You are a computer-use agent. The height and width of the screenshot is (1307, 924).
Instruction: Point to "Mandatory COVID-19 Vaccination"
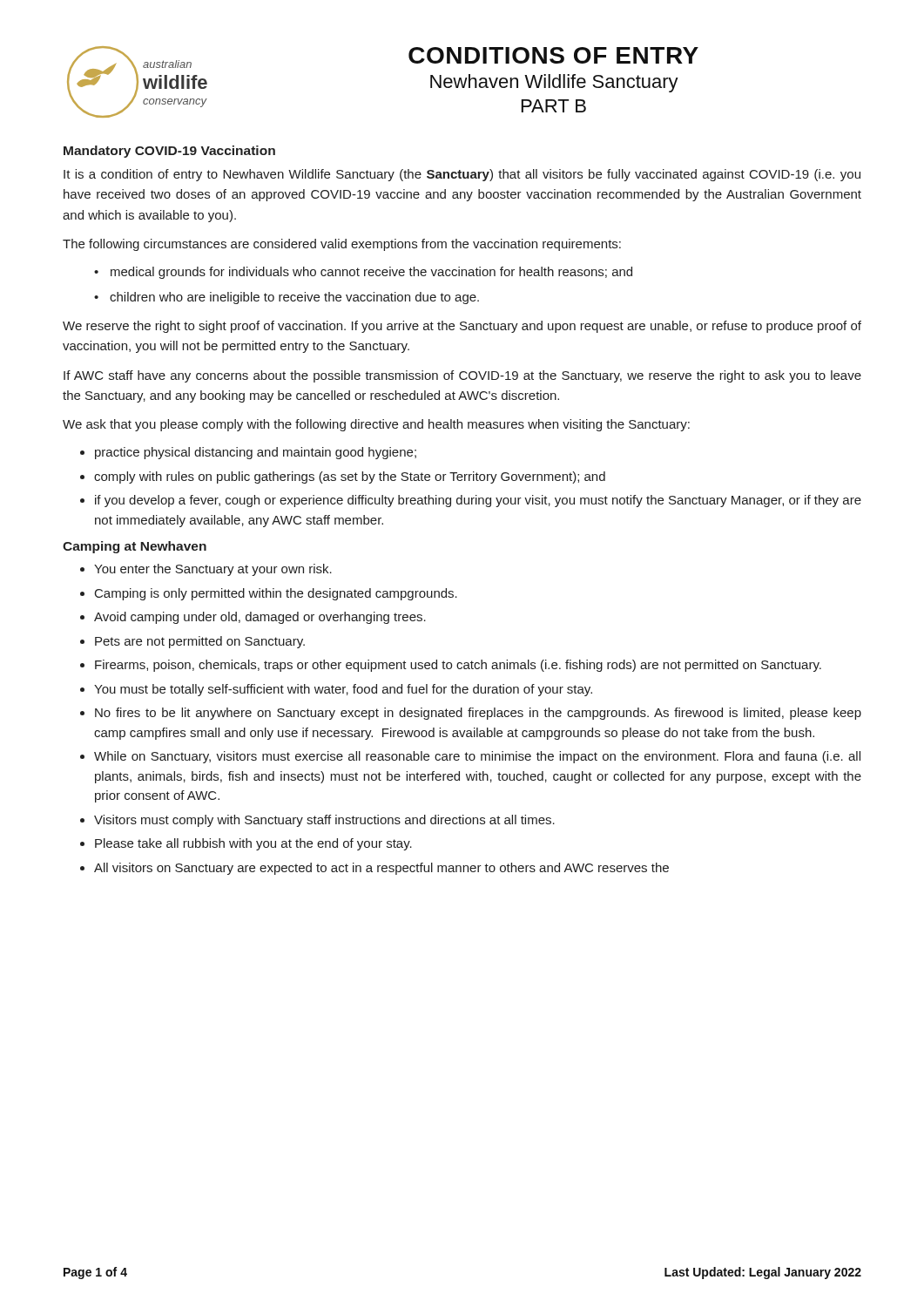tap(169, 150)
